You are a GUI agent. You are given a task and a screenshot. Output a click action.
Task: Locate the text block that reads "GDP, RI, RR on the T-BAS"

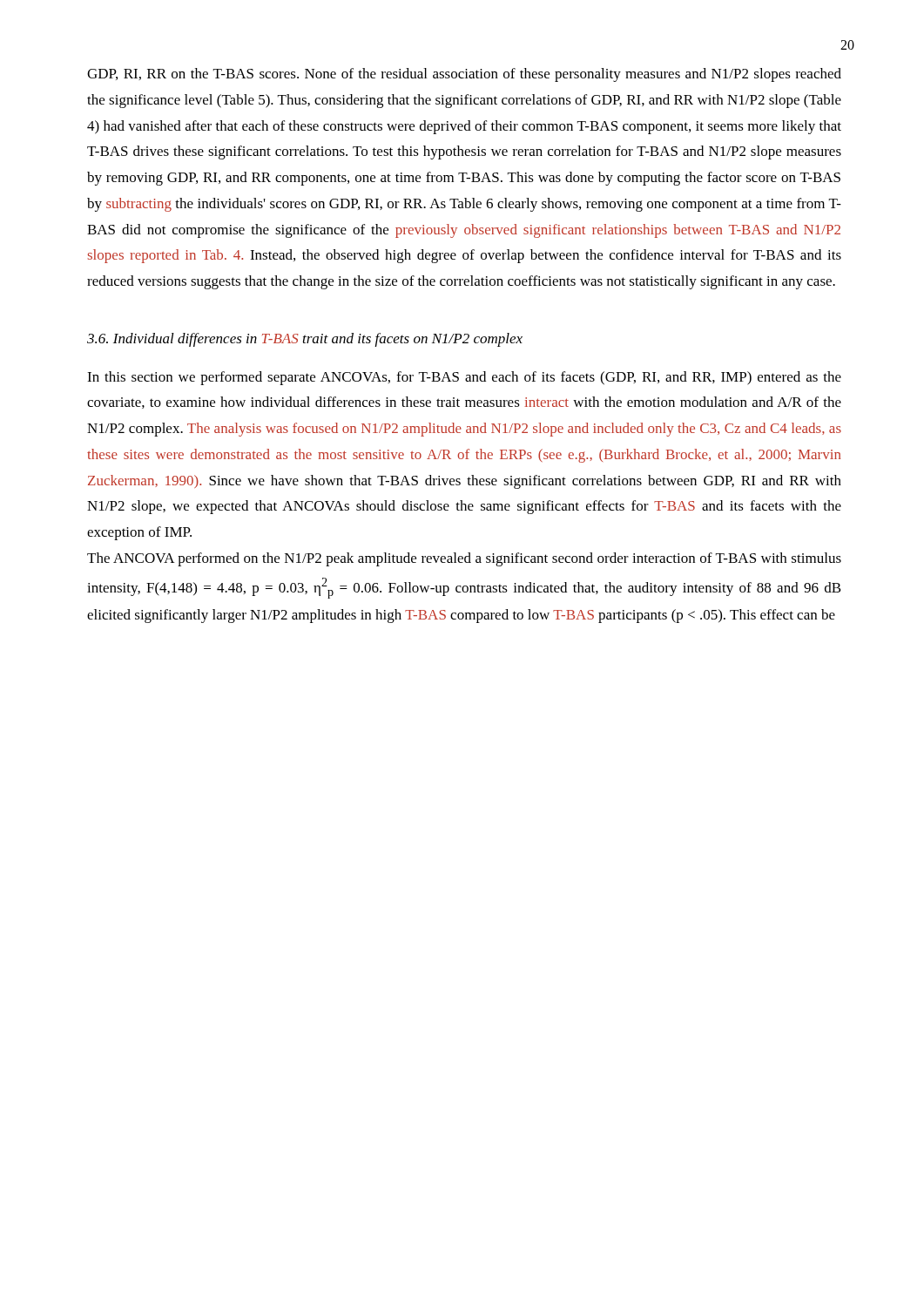(x=464, y=178)
